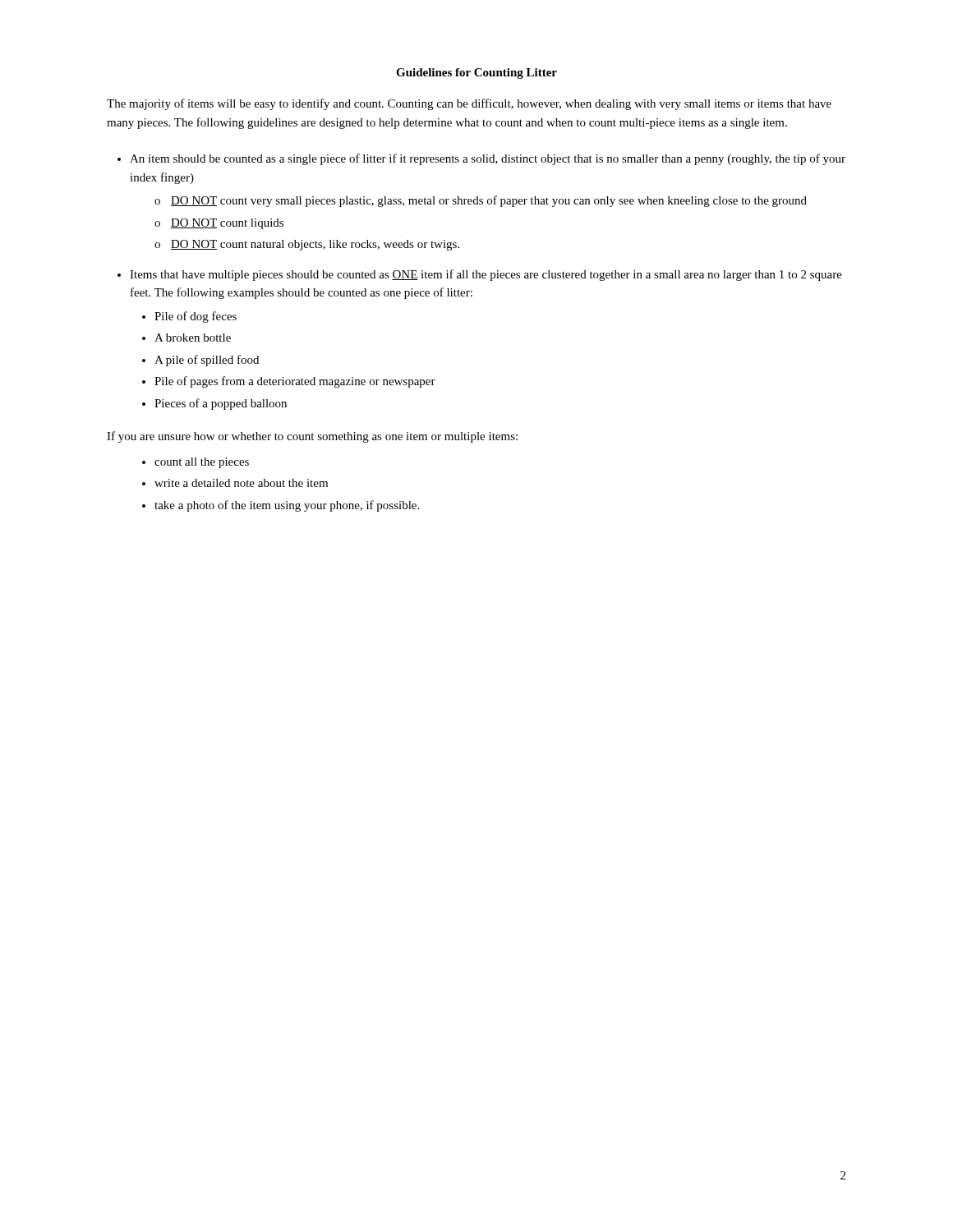Select the region starting "take a photo of the"

[x=287, y=505]
